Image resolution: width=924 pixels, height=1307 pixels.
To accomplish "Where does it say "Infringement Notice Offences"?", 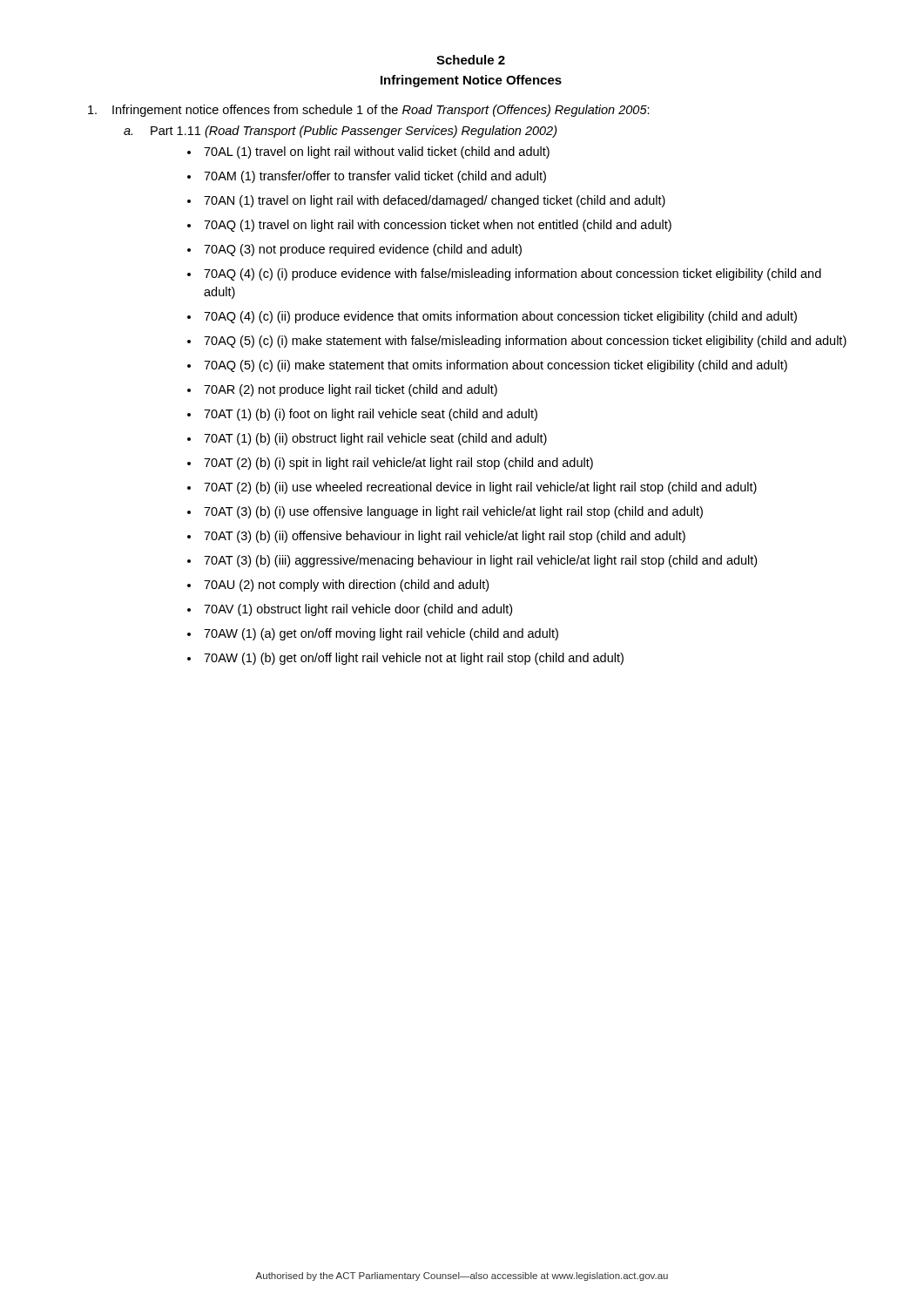I will (x=471, y=80).
